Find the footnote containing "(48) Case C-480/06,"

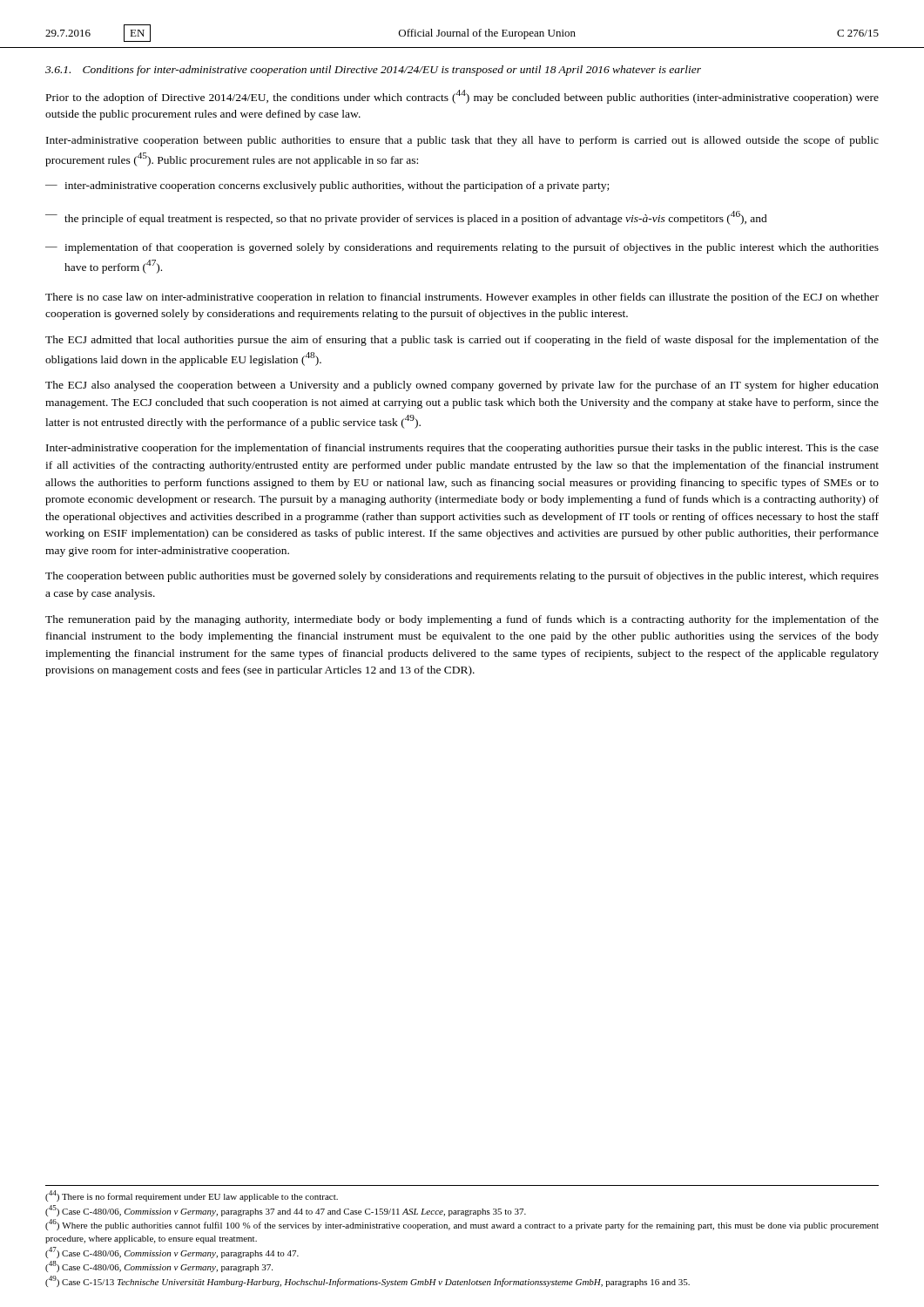pos(159,1267)
